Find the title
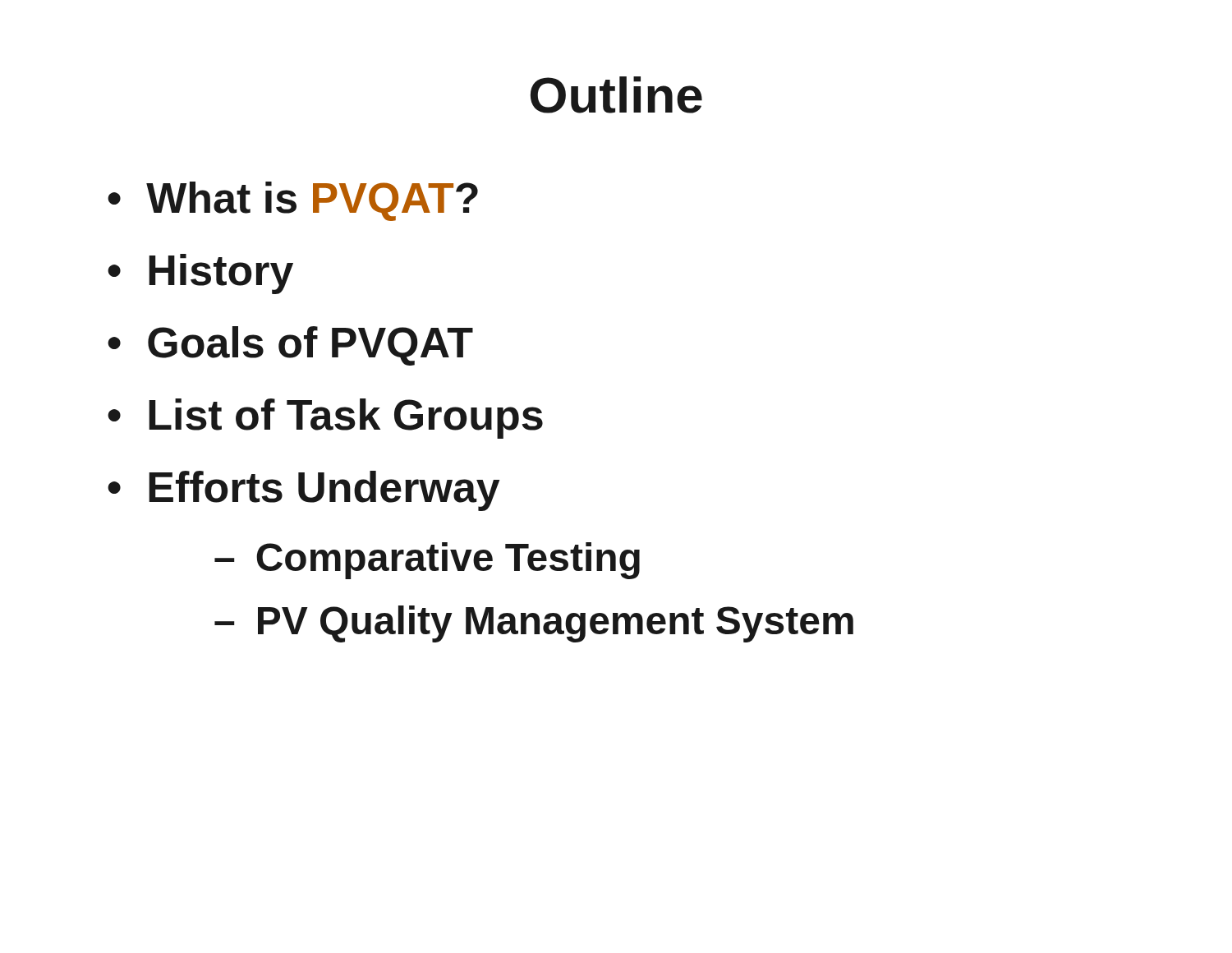Viewport: 1232px width, 953px height. (616, 95)
